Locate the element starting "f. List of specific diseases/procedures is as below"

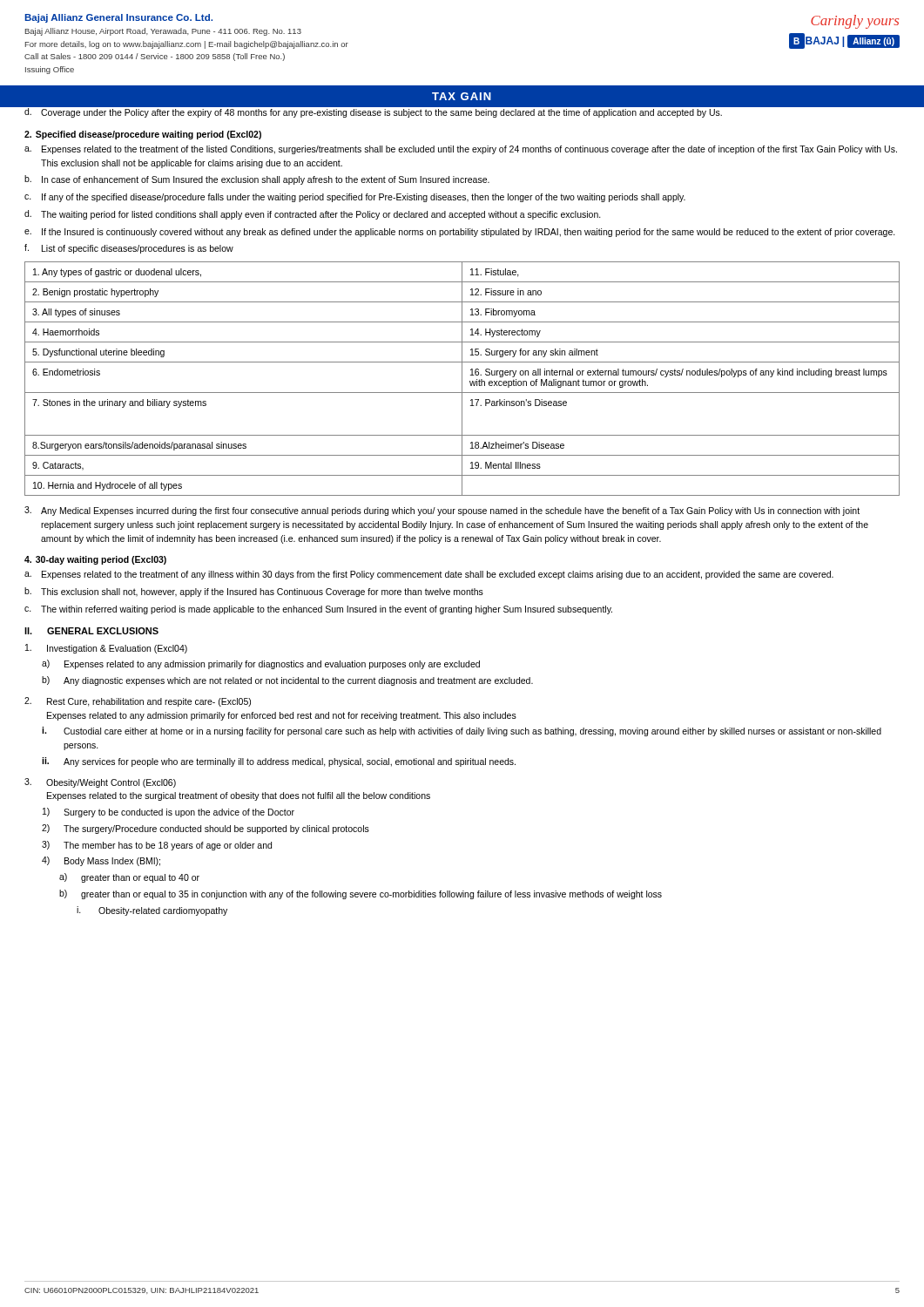[129, 249]
